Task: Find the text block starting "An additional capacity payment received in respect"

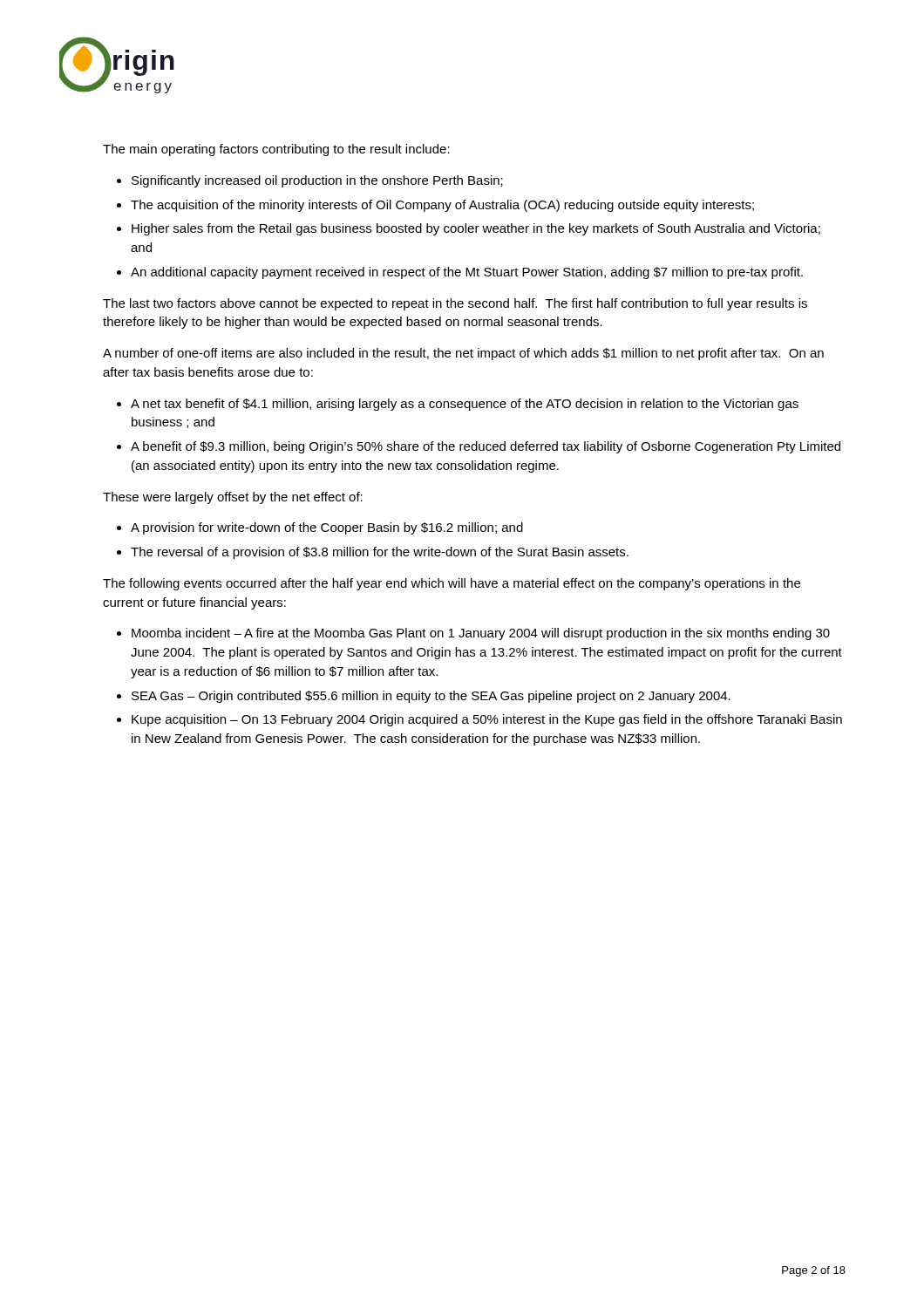Action: (467, 271)
